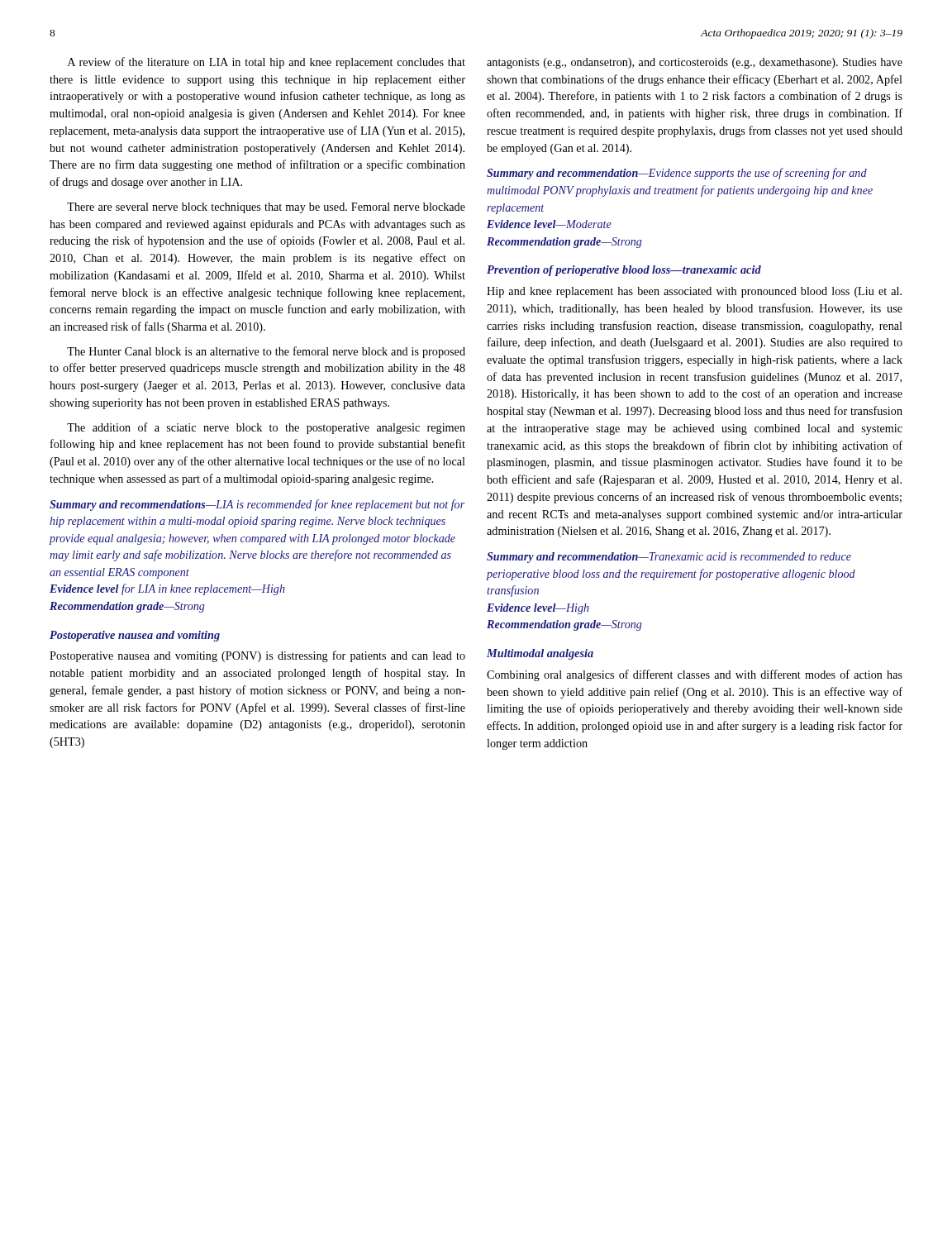Find the section header with the text "Postoperative nausea and vomiting"
The image size is (952, 1240).
click(x=135, y=636)
